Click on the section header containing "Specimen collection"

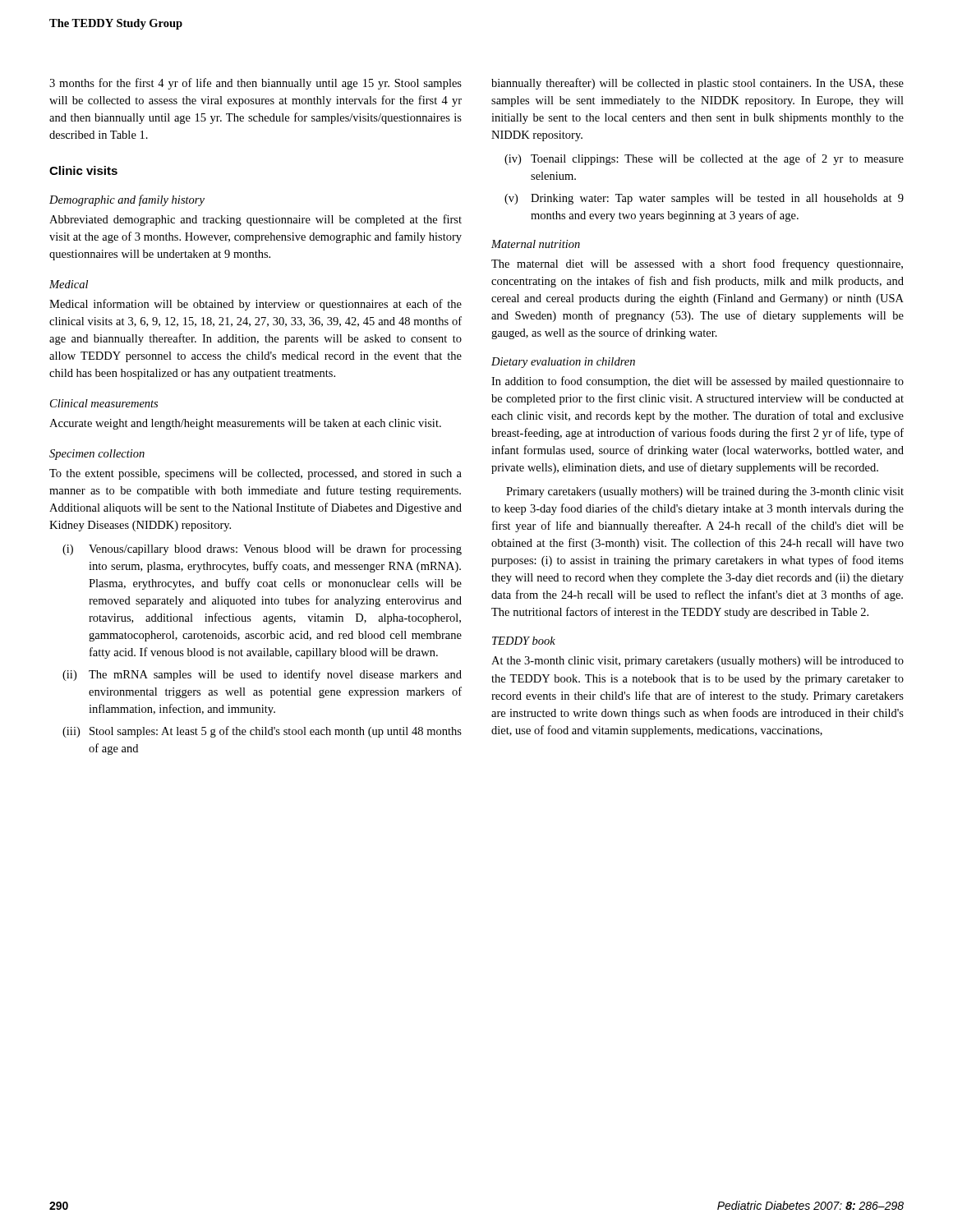pos(97,453)
